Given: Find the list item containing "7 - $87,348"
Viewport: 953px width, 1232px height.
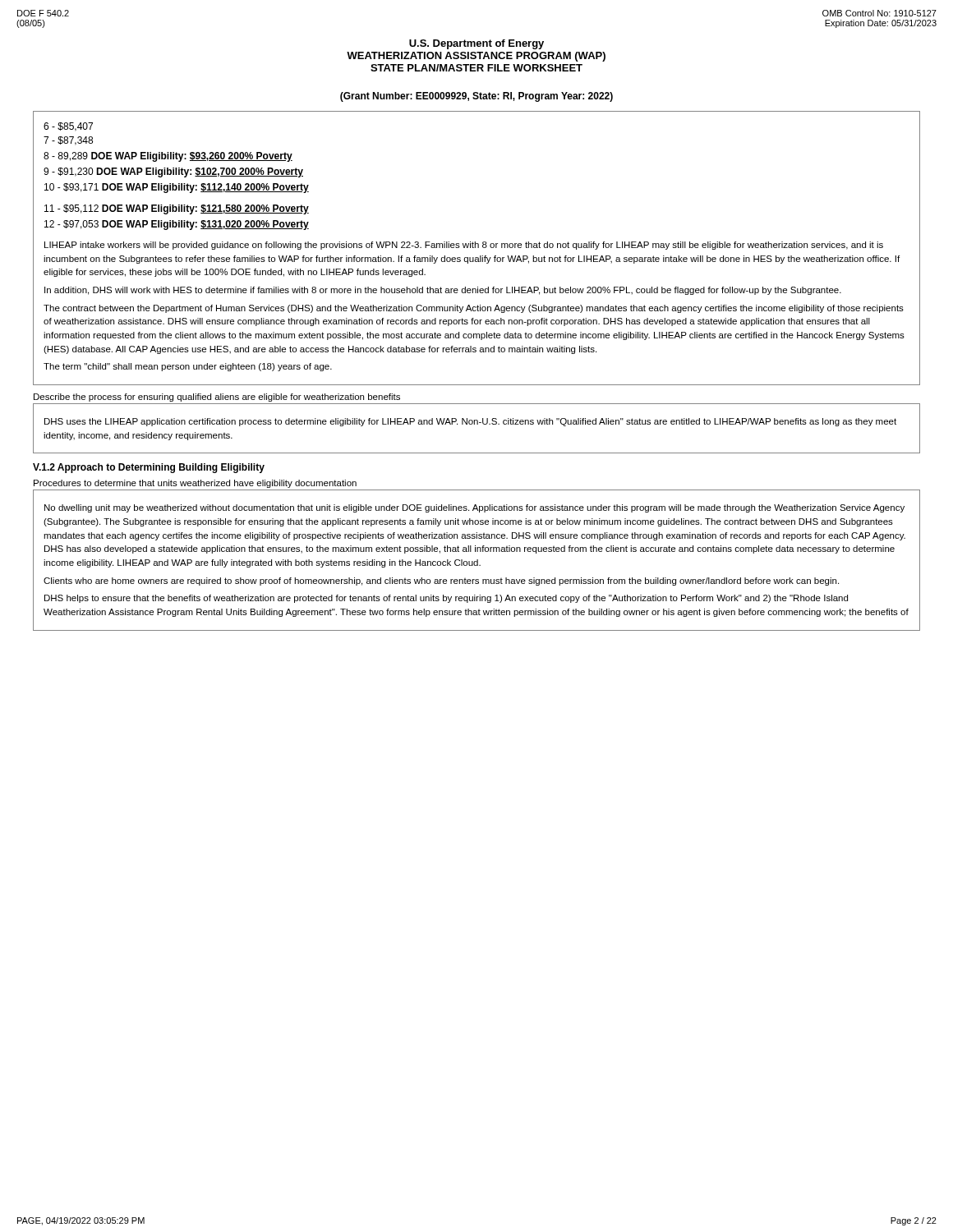Looking at the screenshot, I should 68,140.
